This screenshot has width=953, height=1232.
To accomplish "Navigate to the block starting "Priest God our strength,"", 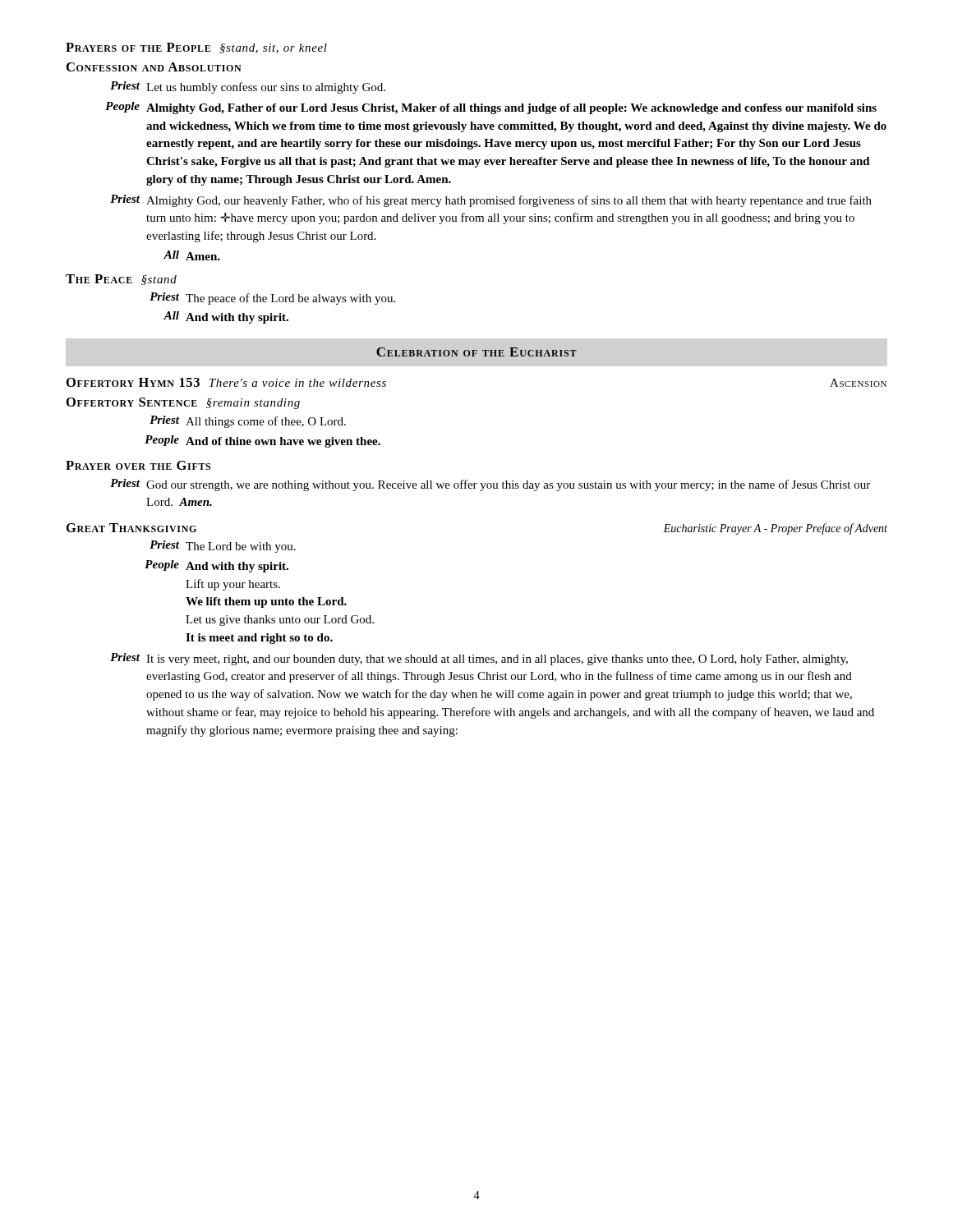I will click(x=476, y=494).
